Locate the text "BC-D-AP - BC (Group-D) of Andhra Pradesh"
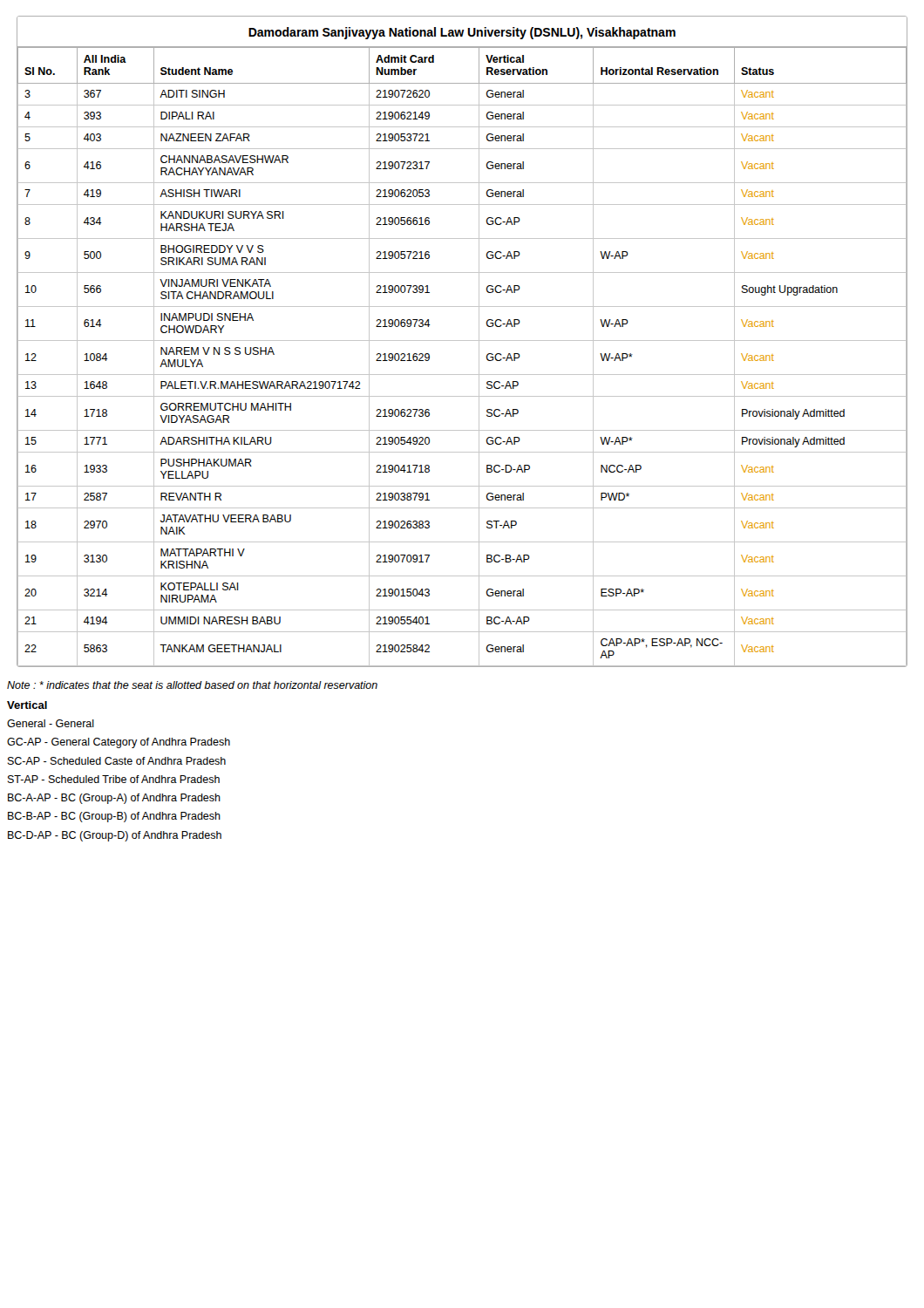The image size is (924, 1308). [x=114, y=835]
